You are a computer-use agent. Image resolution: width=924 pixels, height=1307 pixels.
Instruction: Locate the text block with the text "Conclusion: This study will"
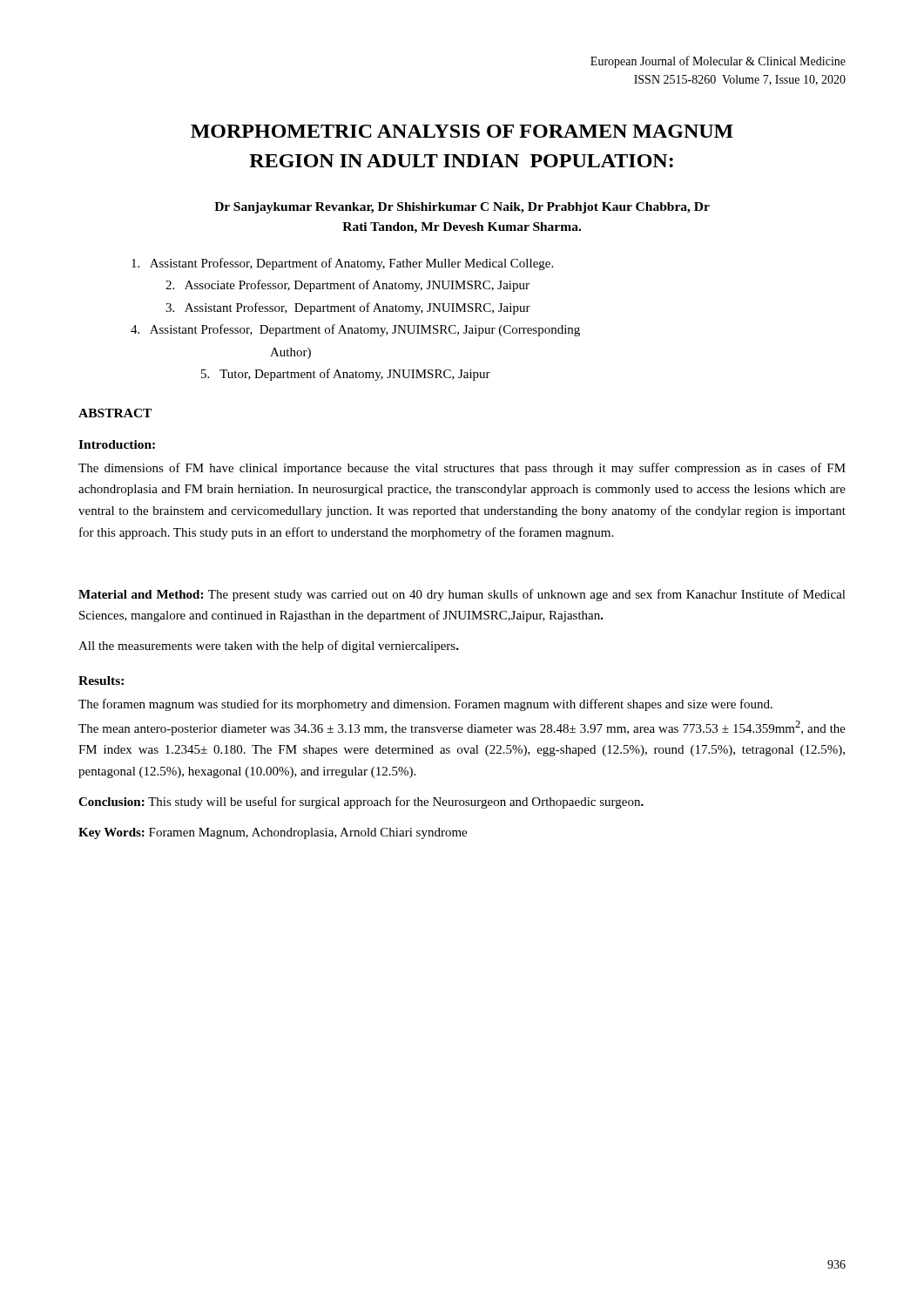click(361, 802)
